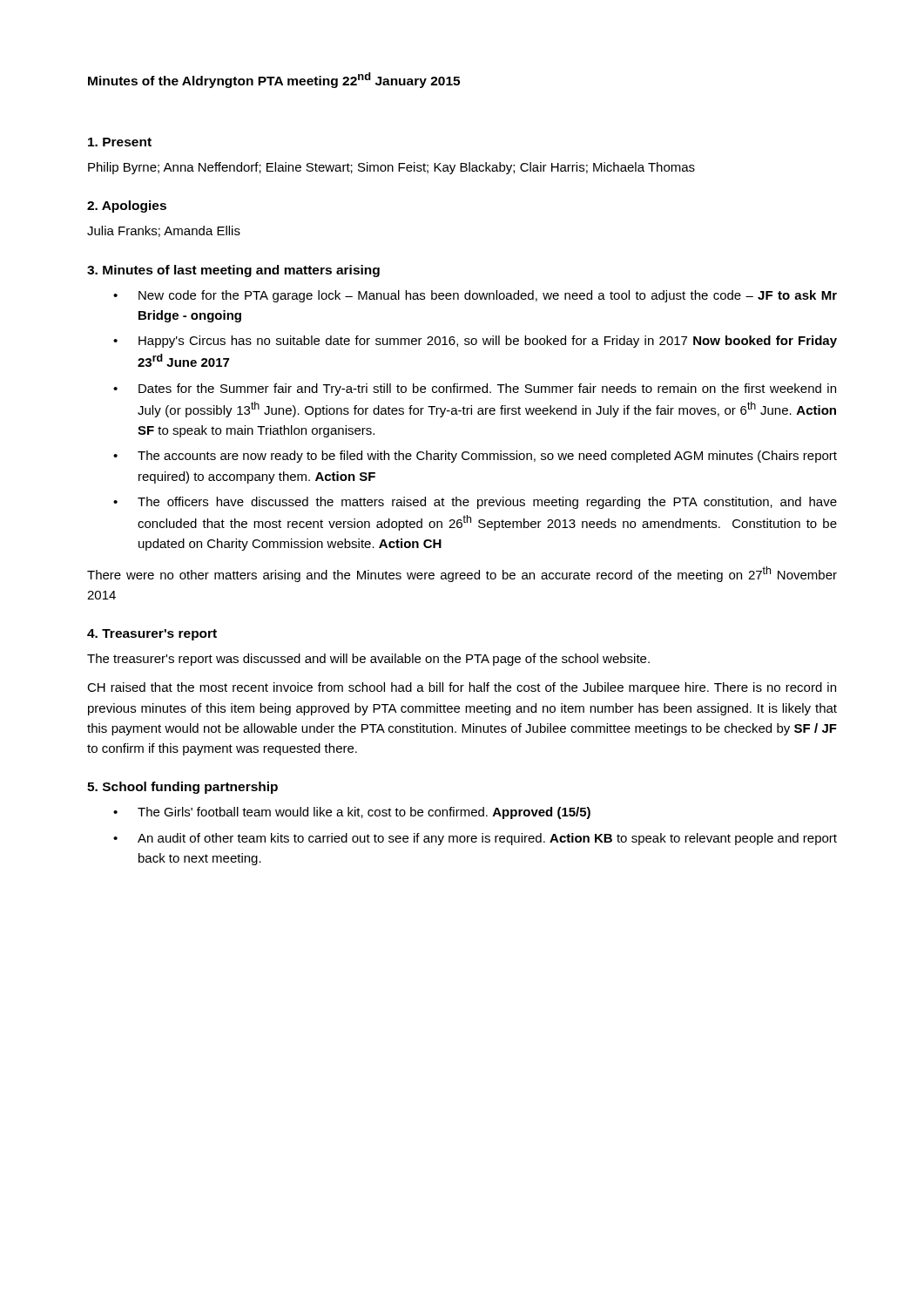Select the passage starting "5. School funding"

(x=183, y=787)
